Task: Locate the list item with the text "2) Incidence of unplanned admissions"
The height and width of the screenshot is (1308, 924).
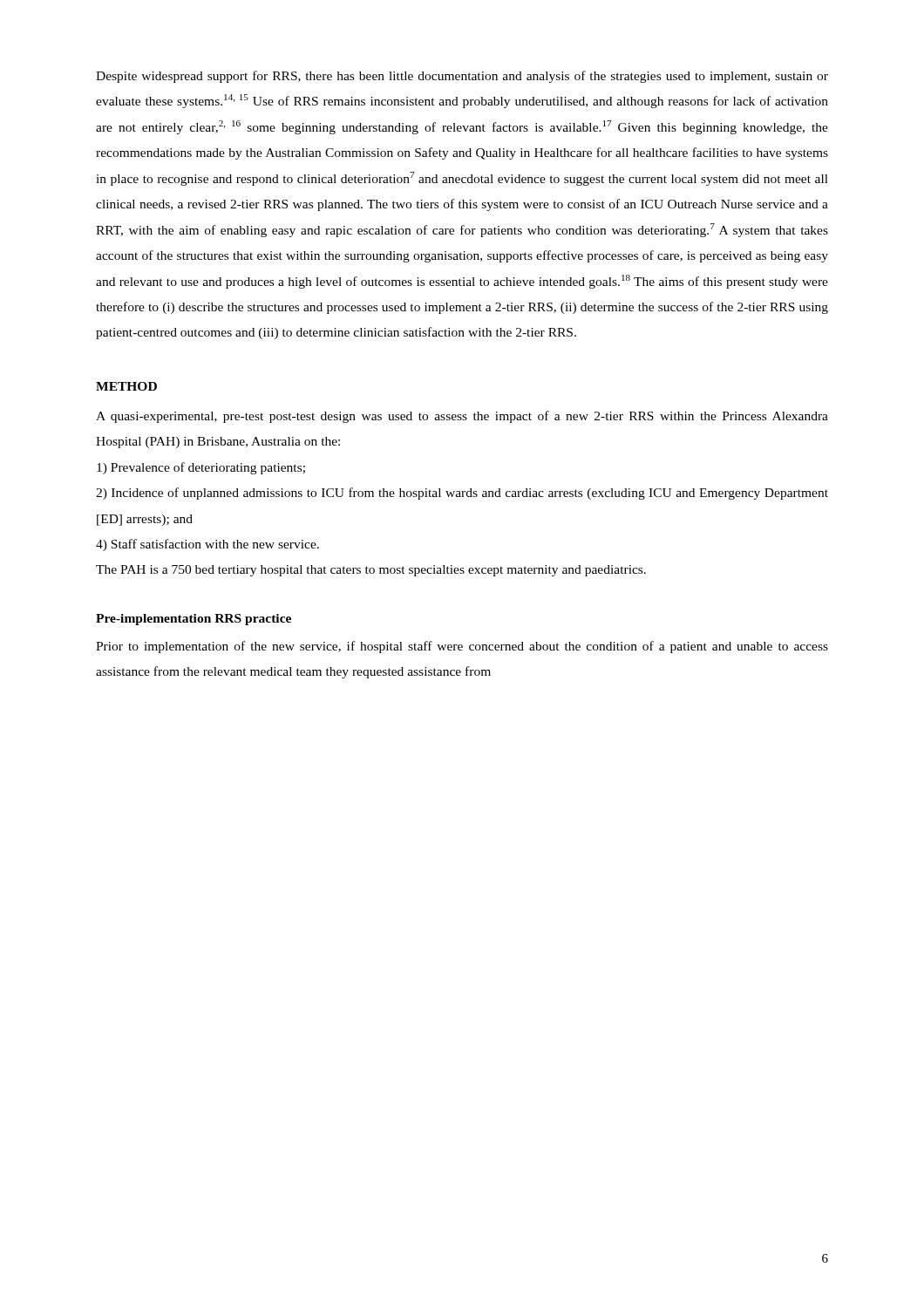Action: [462, 505]
